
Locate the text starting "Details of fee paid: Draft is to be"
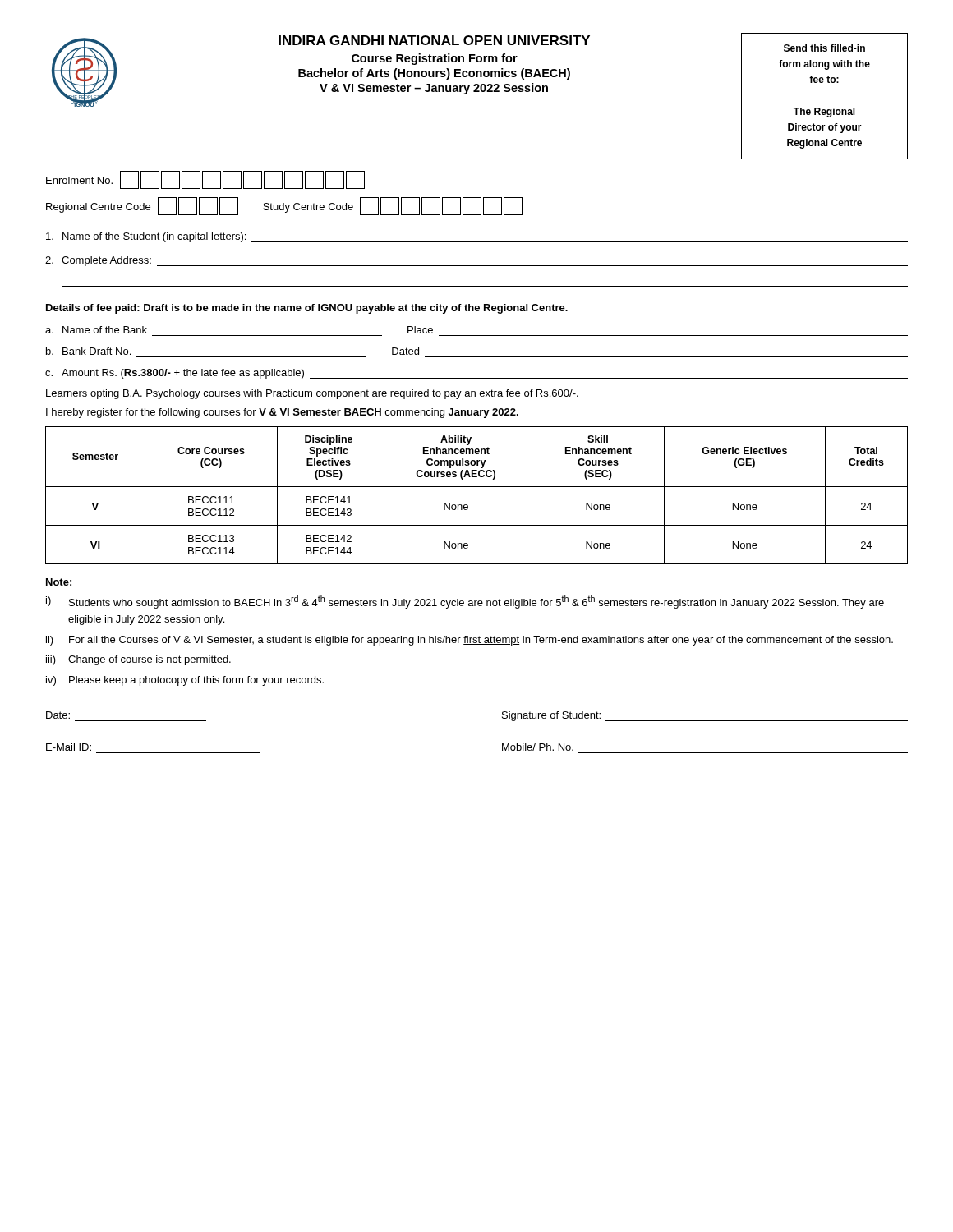(307, 308)
